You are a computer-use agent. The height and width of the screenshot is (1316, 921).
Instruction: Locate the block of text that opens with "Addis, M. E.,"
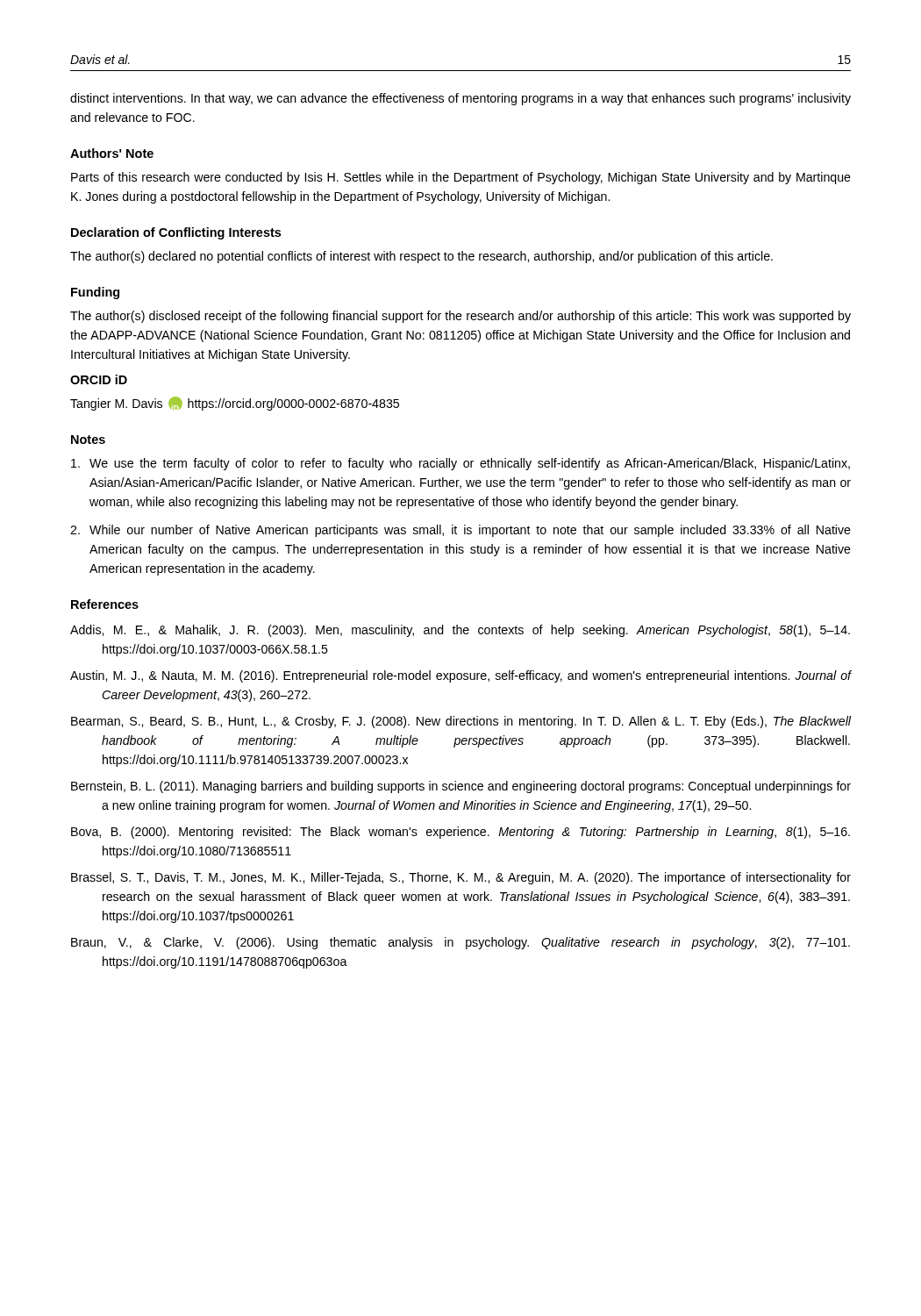(460, 640)
